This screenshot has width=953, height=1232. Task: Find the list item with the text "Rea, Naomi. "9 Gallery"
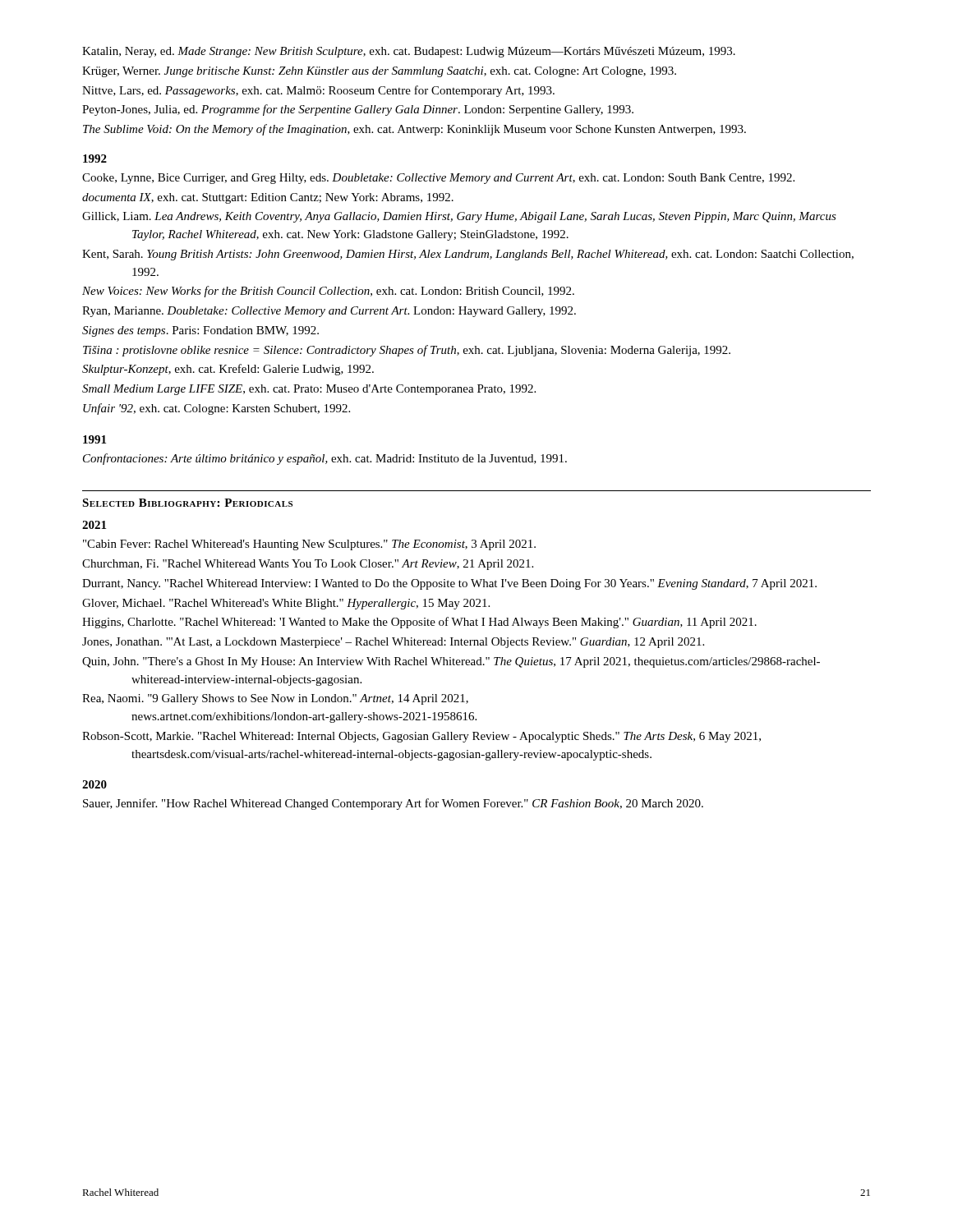pyautogui.click(x=280, y=707)
